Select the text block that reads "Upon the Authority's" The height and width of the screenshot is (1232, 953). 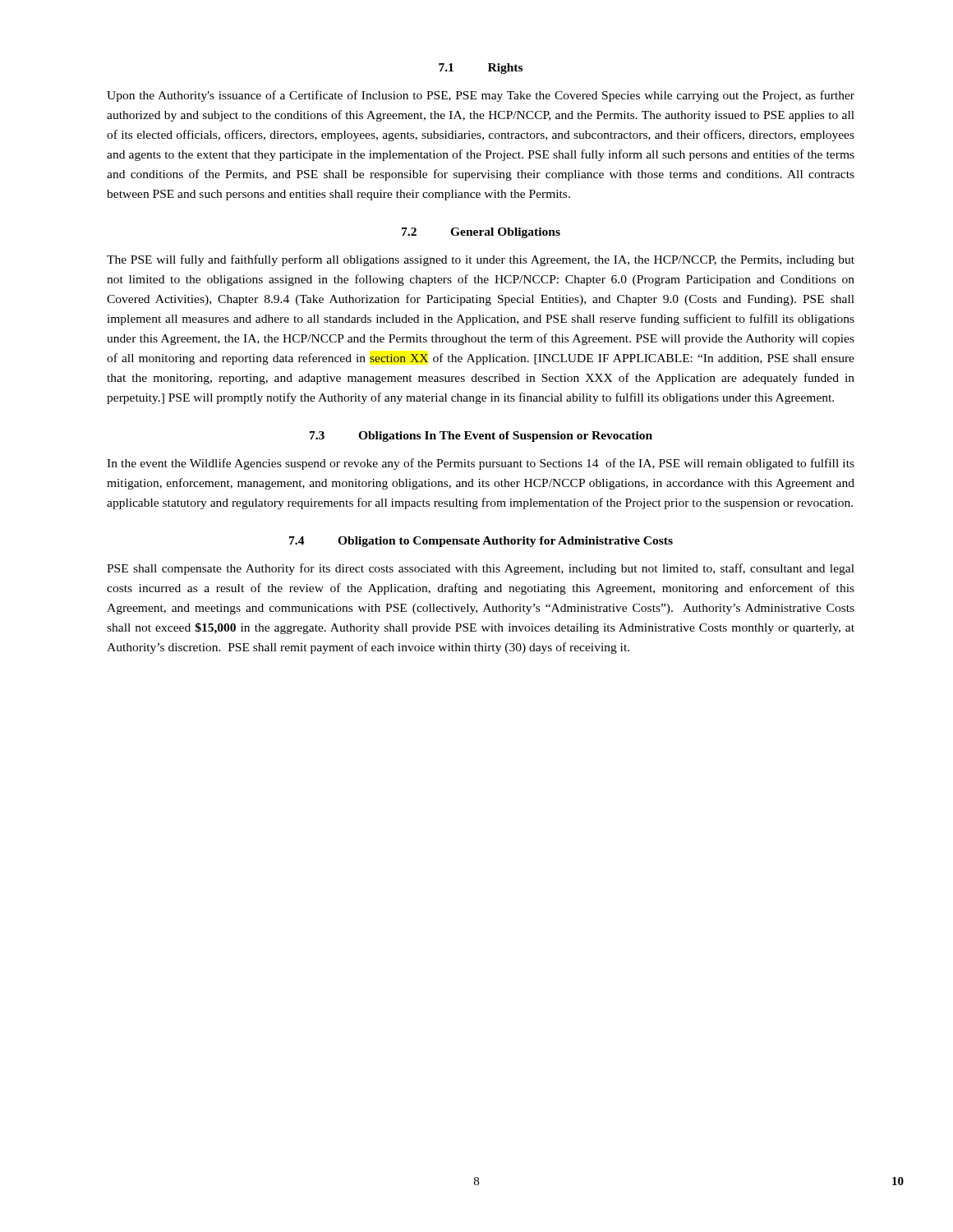[x=481, y=145]
